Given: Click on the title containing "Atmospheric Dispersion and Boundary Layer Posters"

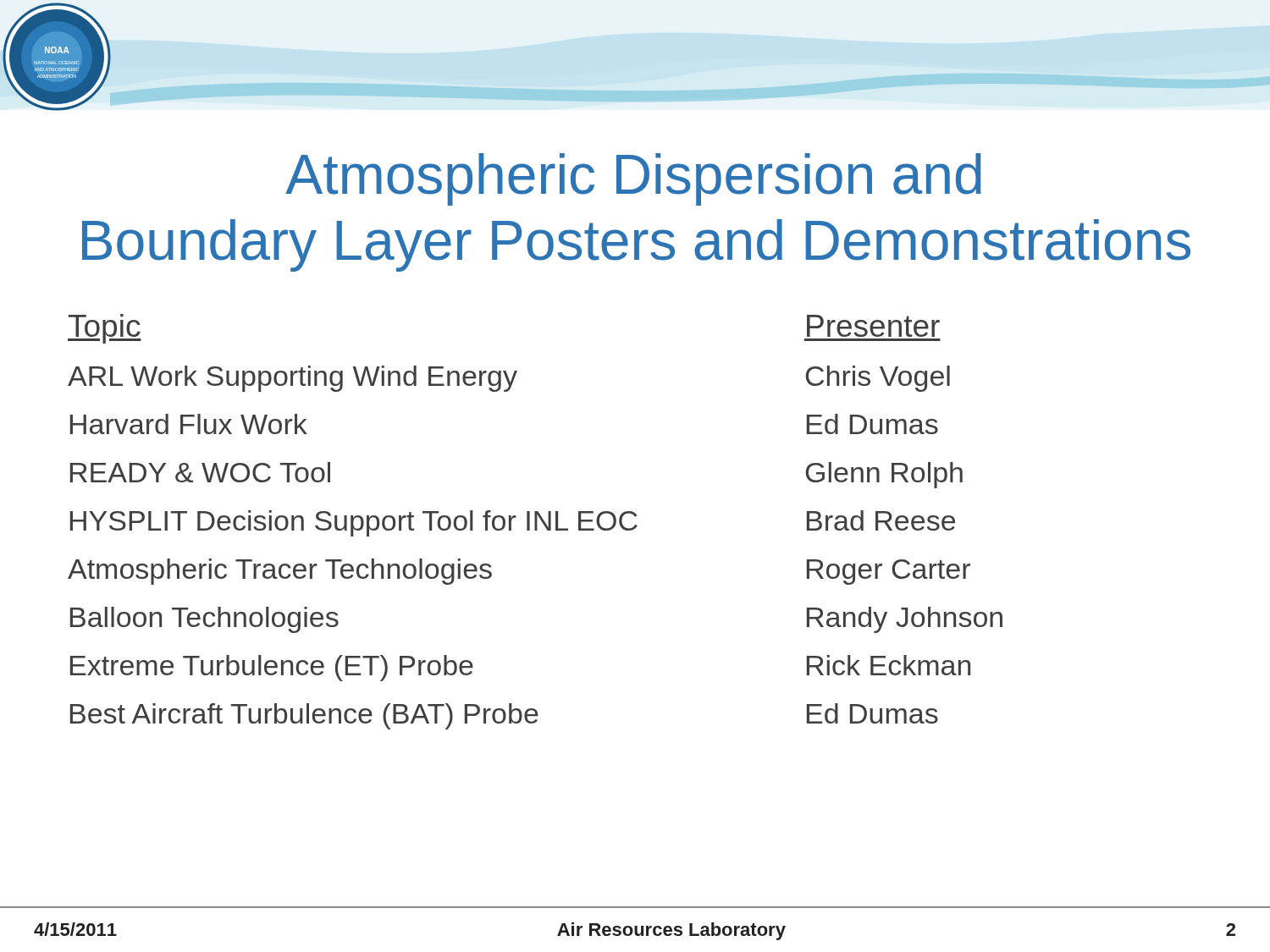Looking at the screenshot, I should 635,208.
